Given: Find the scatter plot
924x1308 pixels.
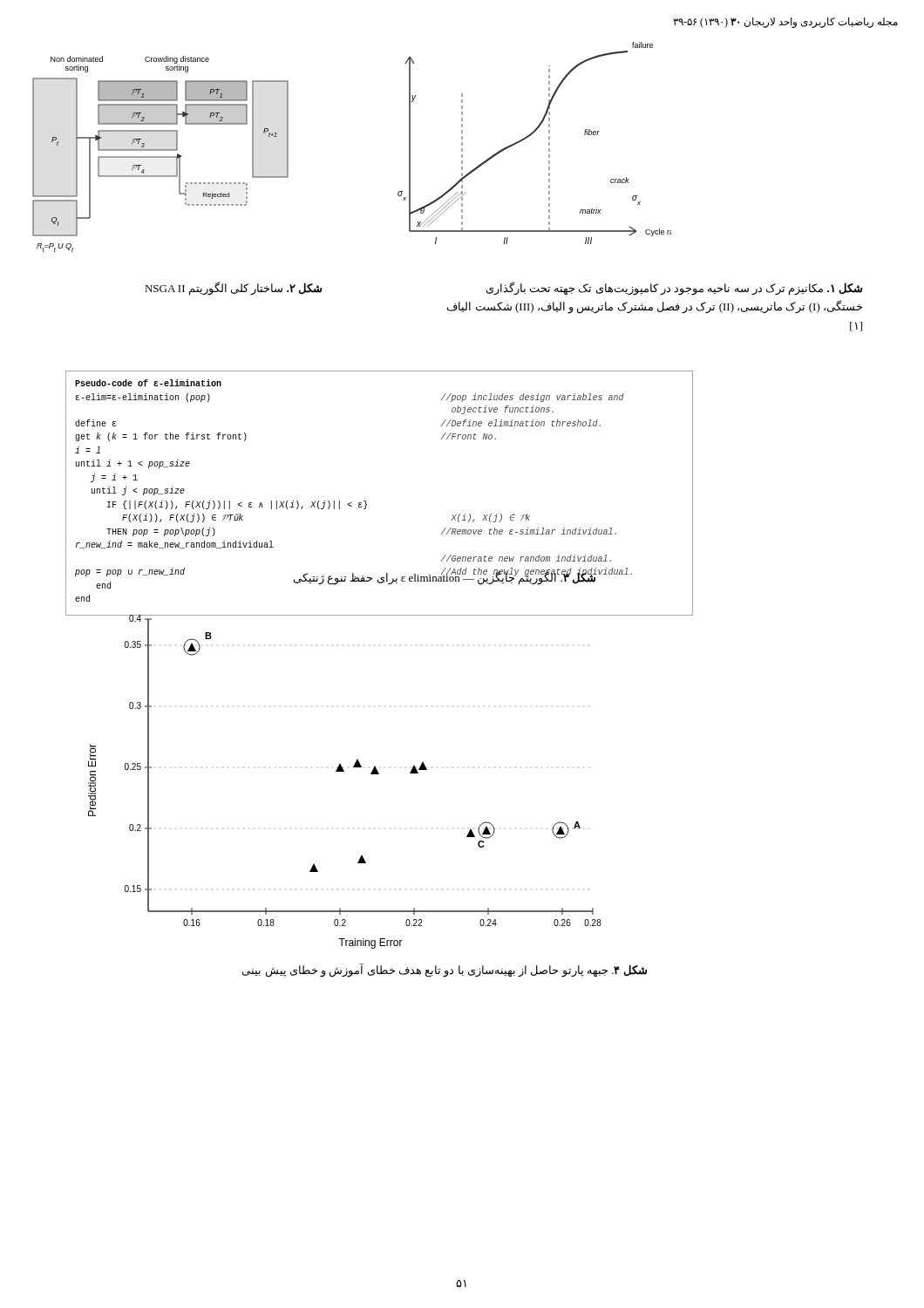Looking at the screenshot, I should 362,778.
